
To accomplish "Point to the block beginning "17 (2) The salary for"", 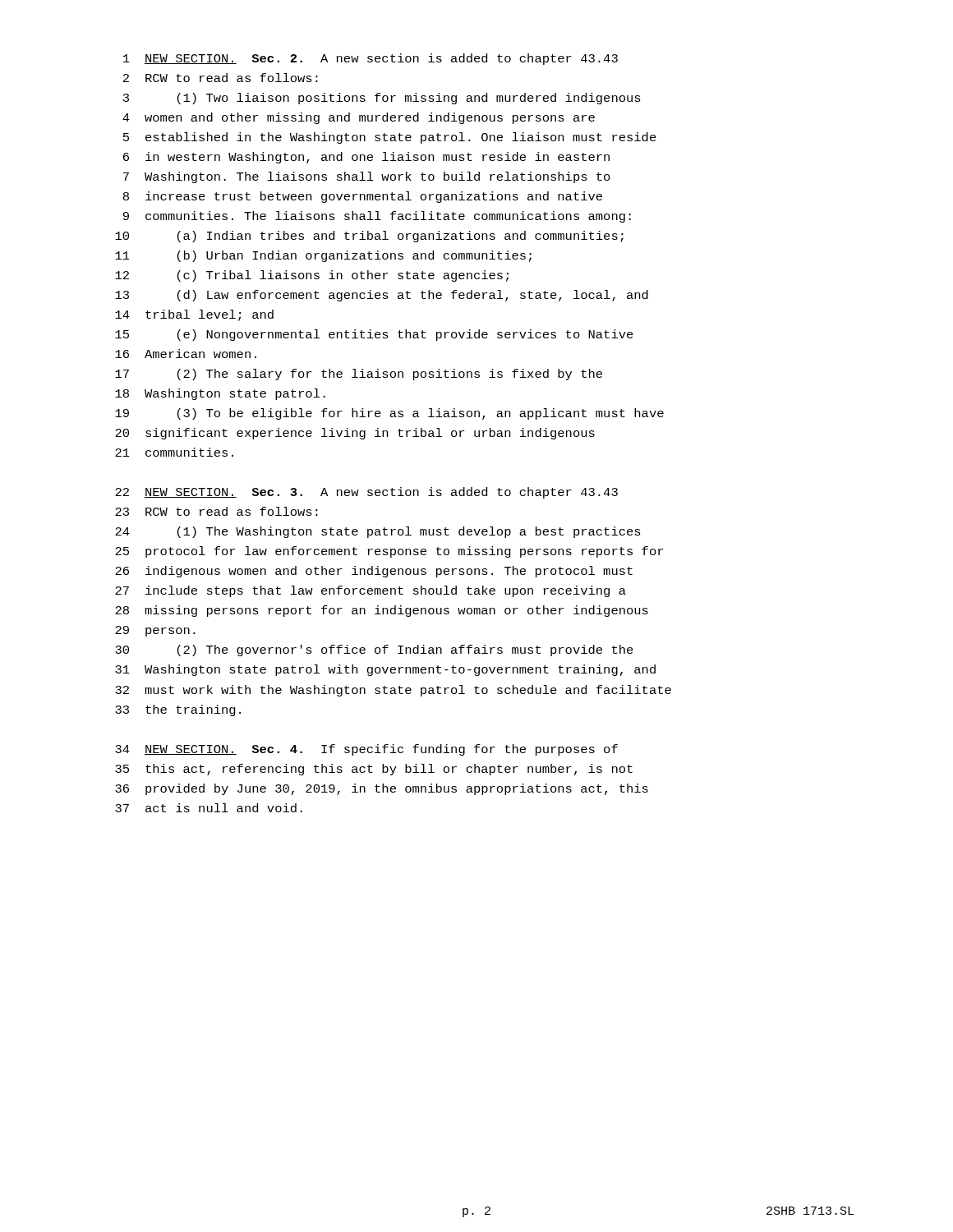I will coord(476,385).
